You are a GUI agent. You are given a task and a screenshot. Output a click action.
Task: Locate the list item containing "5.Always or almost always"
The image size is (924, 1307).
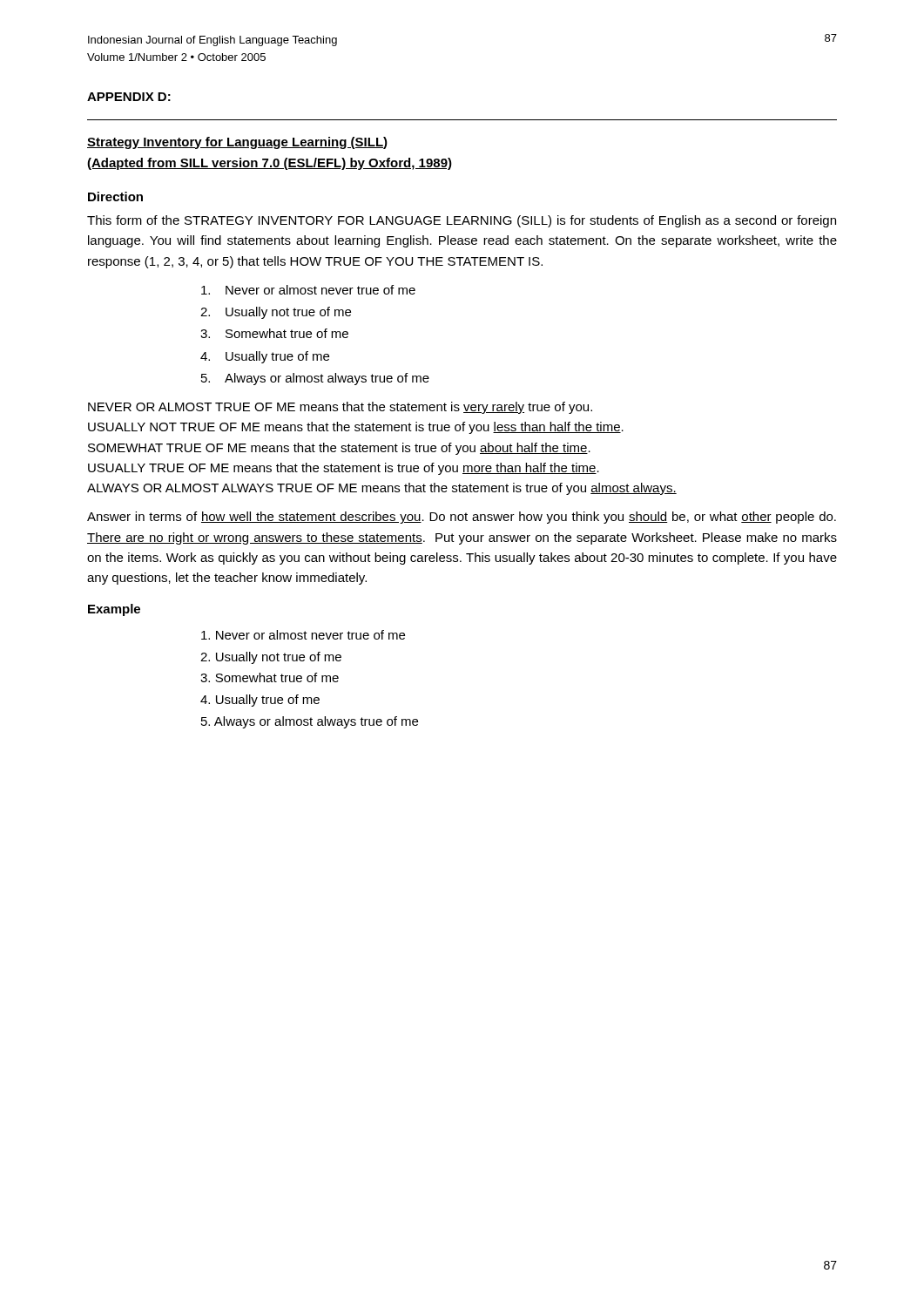click(315, 378)
